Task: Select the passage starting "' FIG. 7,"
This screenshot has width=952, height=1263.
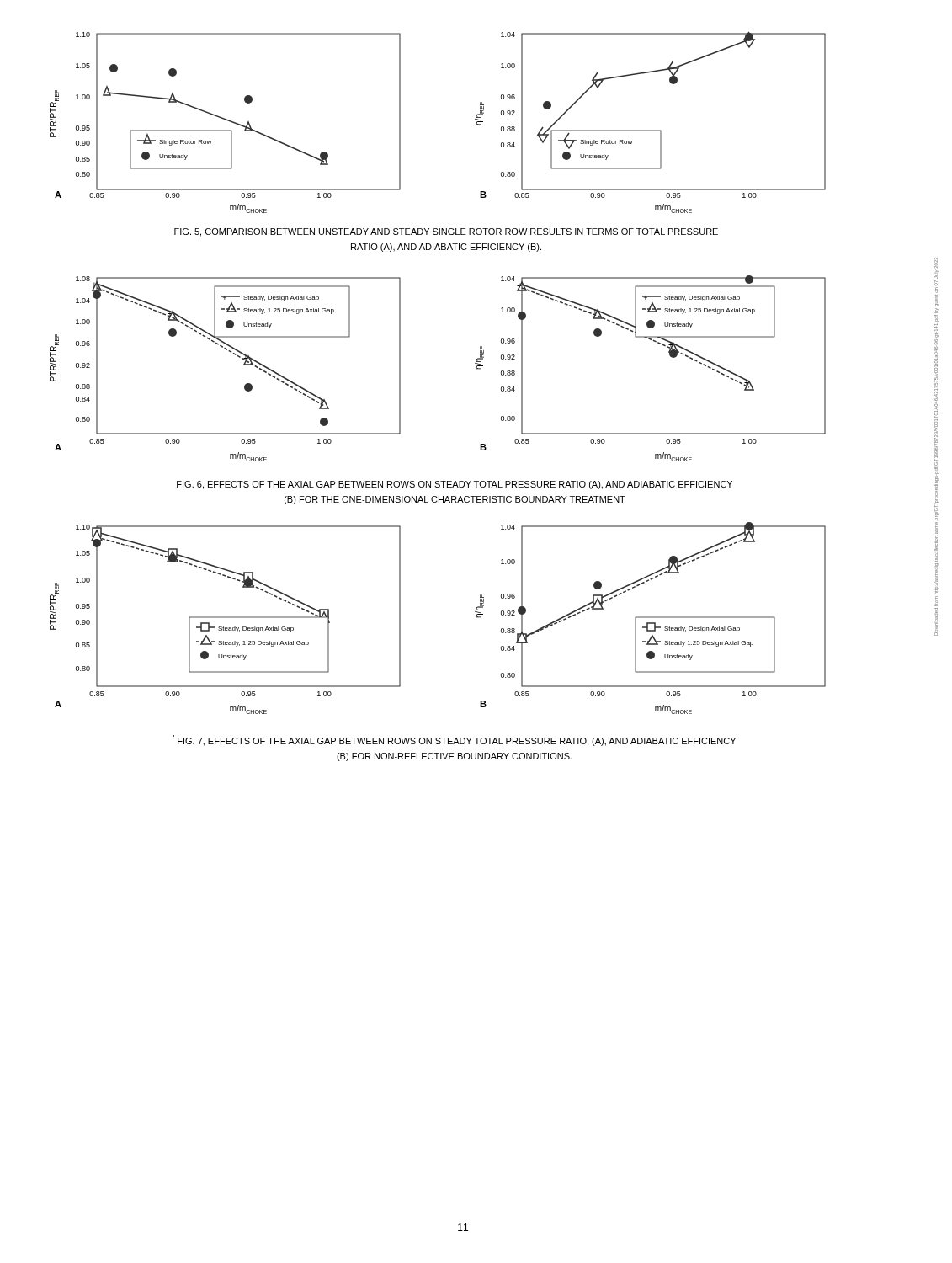Action: pyautogui.click(x=455, y=747)
